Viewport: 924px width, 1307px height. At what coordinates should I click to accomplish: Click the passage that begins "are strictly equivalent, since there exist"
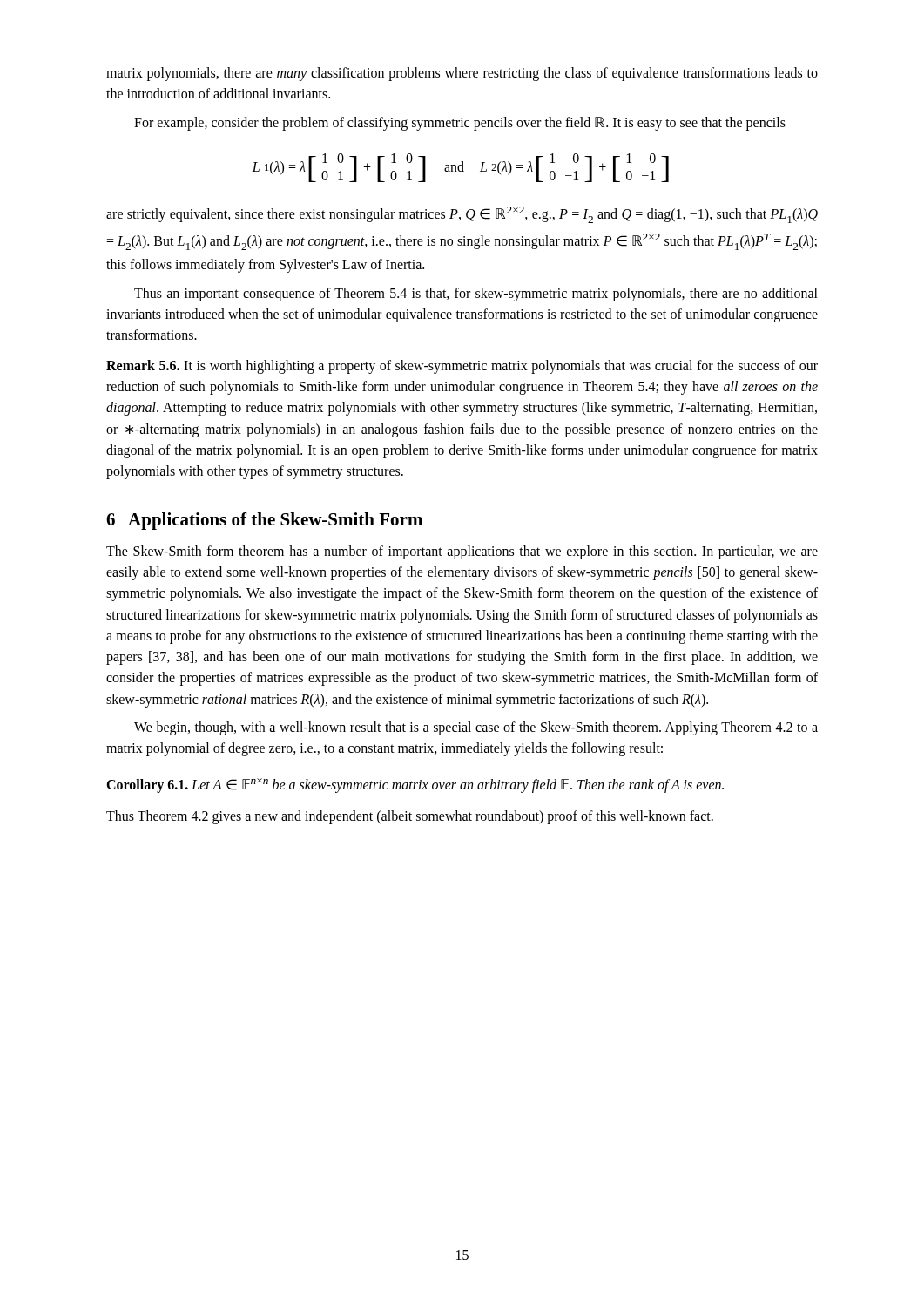tap(462, 239)
